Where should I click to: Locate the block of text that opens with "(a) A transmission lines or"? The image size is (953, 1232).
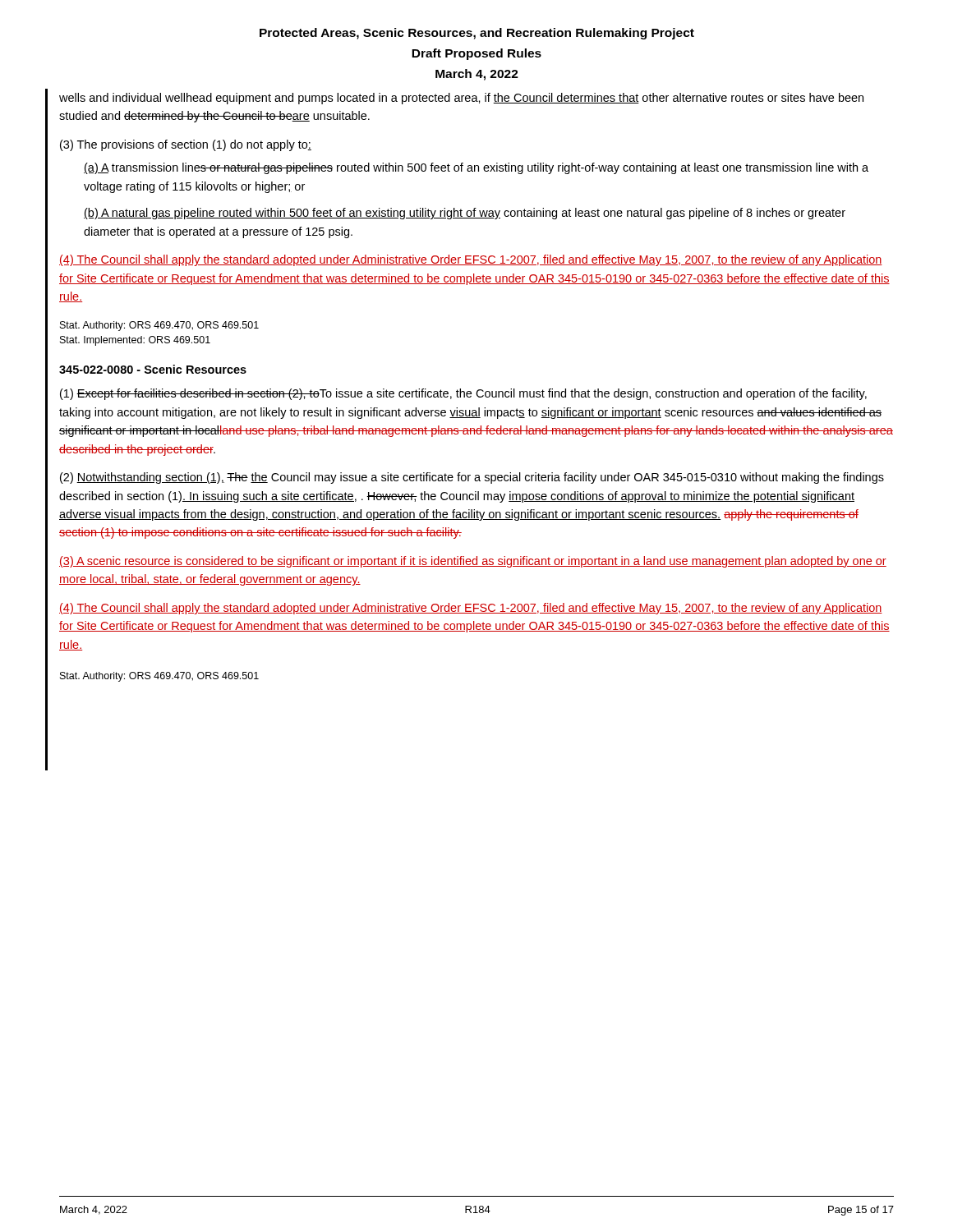point(476,177)
